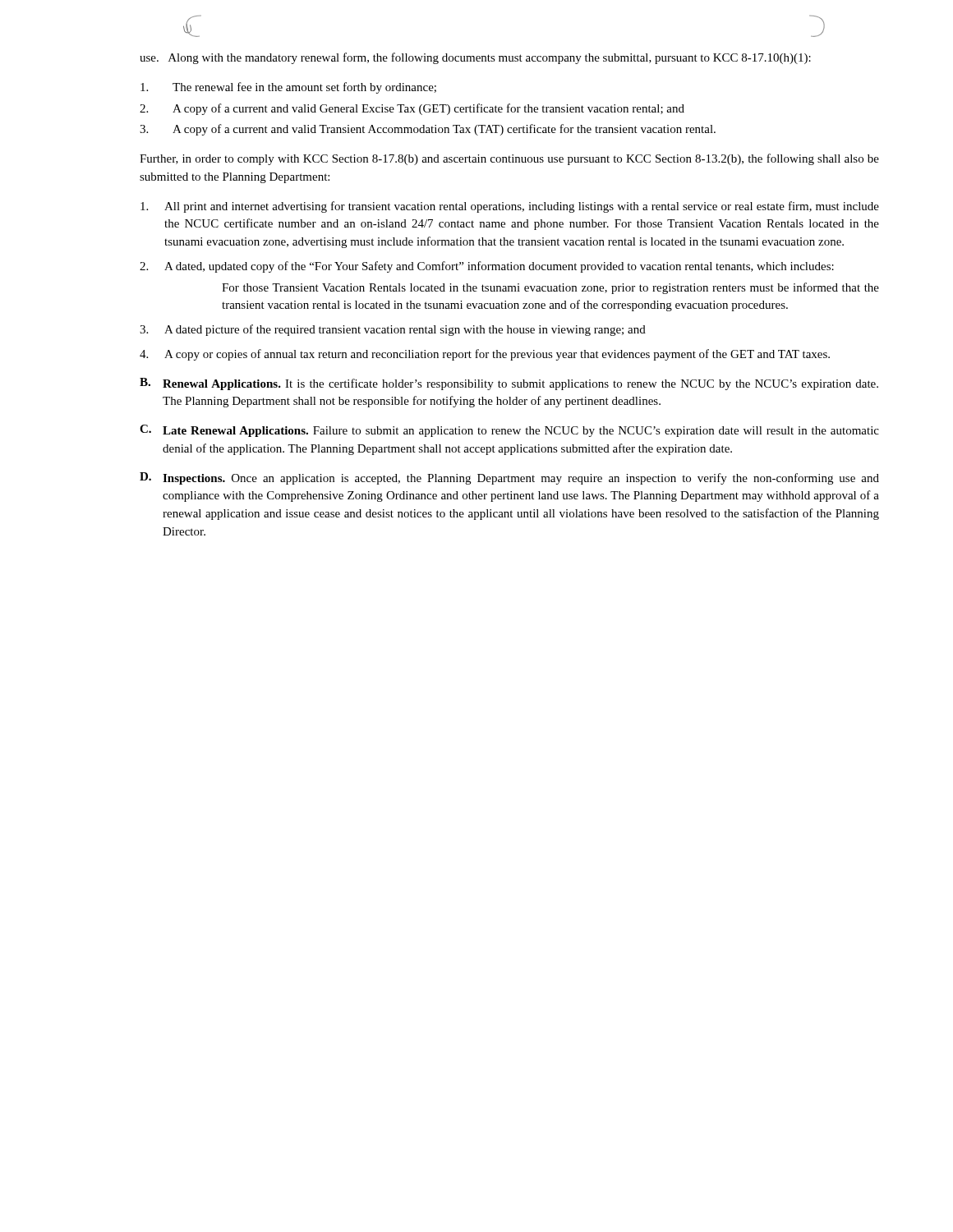The image size is (953, 1232).
Task: Find the list item with the text "4. A copy or copies of annual tax"
Action: pyautogui.click(x=485, y=355)
